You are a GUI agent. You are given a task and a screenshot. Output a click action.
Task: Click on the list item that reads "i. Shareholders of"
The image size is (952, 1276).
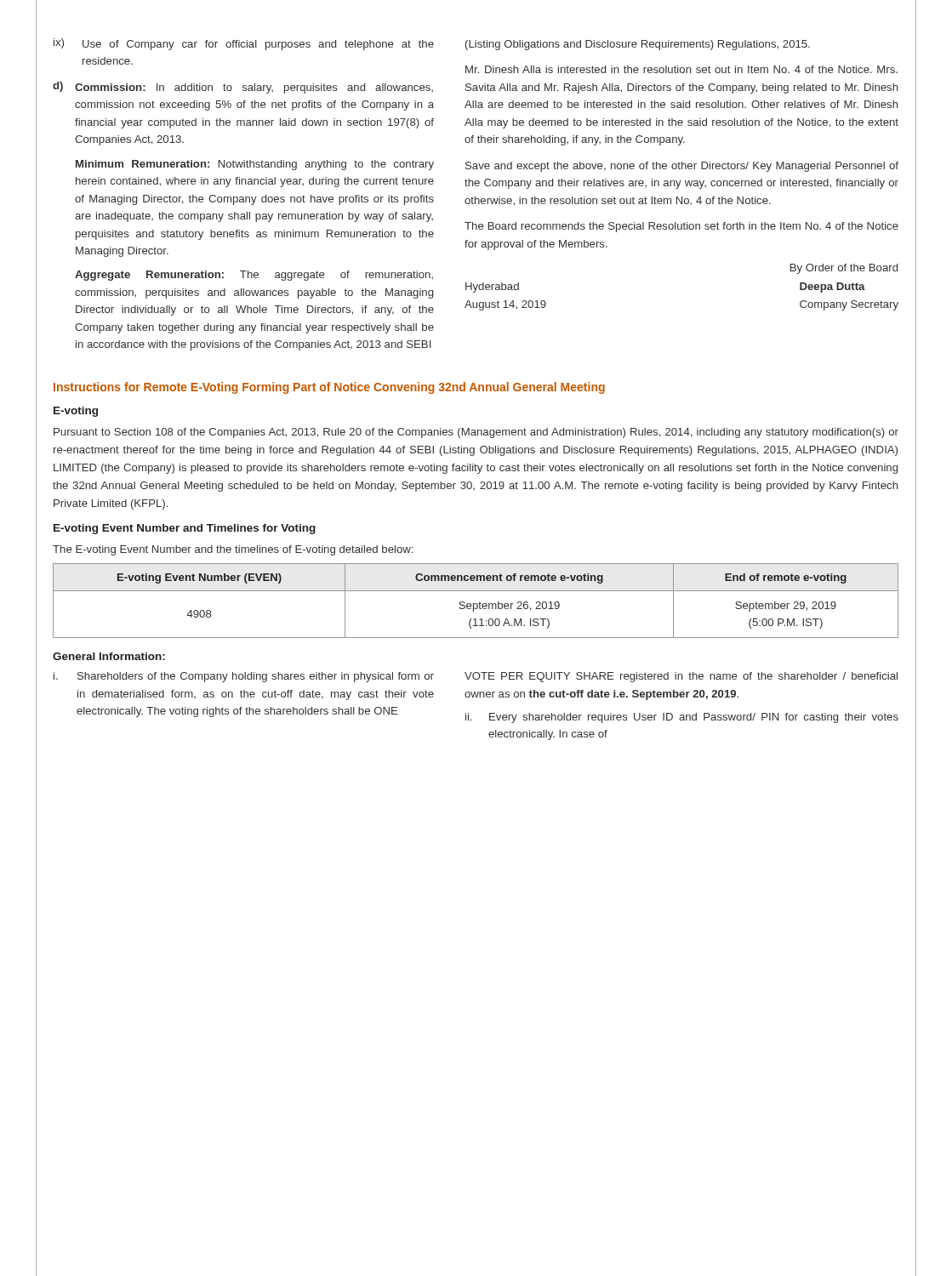[x=243, y=694]
